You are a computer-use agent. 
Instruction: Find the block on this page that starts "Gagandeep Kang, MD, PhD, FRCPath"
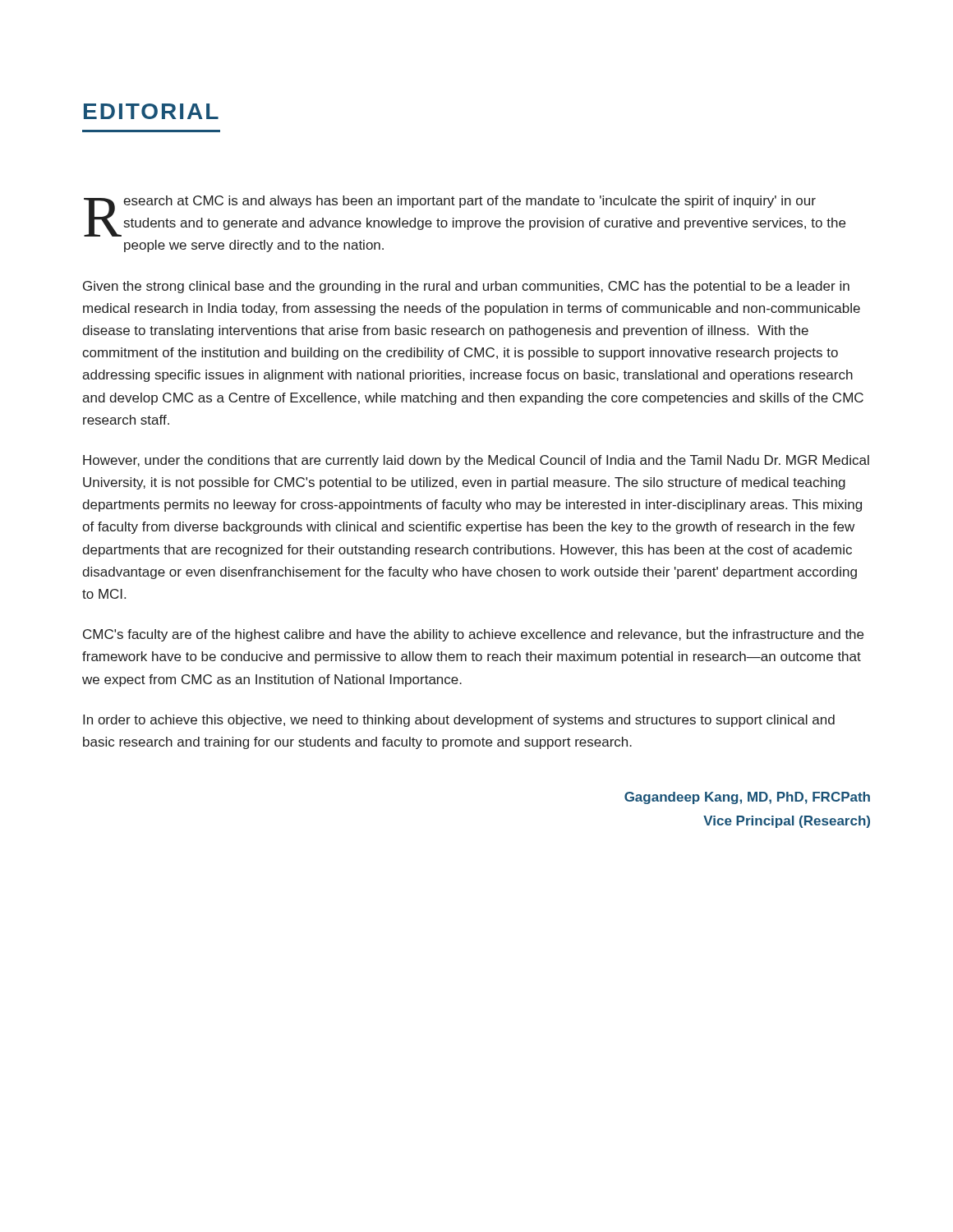click(747, 809)
